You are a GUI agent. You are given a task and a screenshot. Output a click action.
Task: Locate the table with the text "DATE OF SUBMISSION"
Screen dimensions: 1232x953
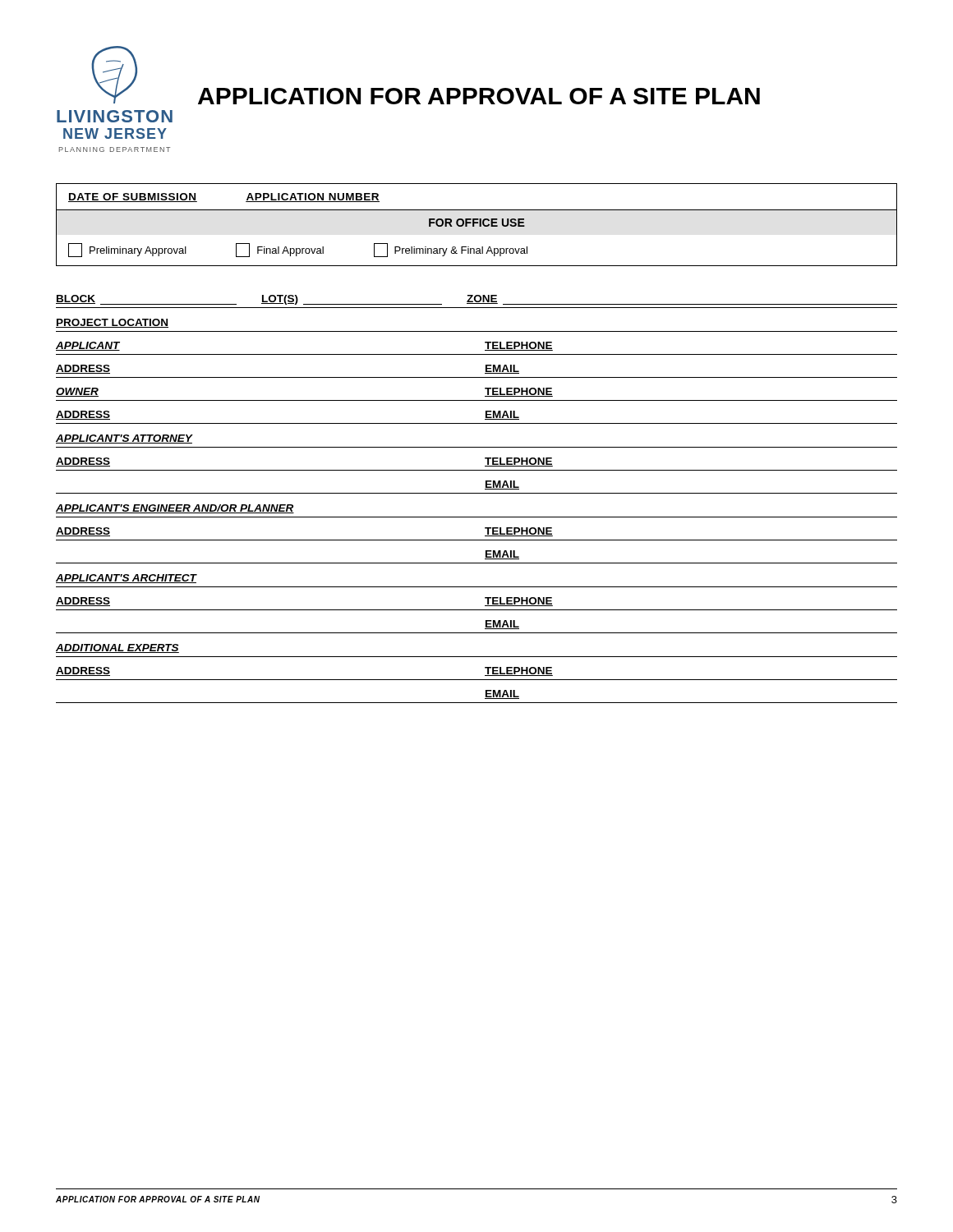coord(476,225)
